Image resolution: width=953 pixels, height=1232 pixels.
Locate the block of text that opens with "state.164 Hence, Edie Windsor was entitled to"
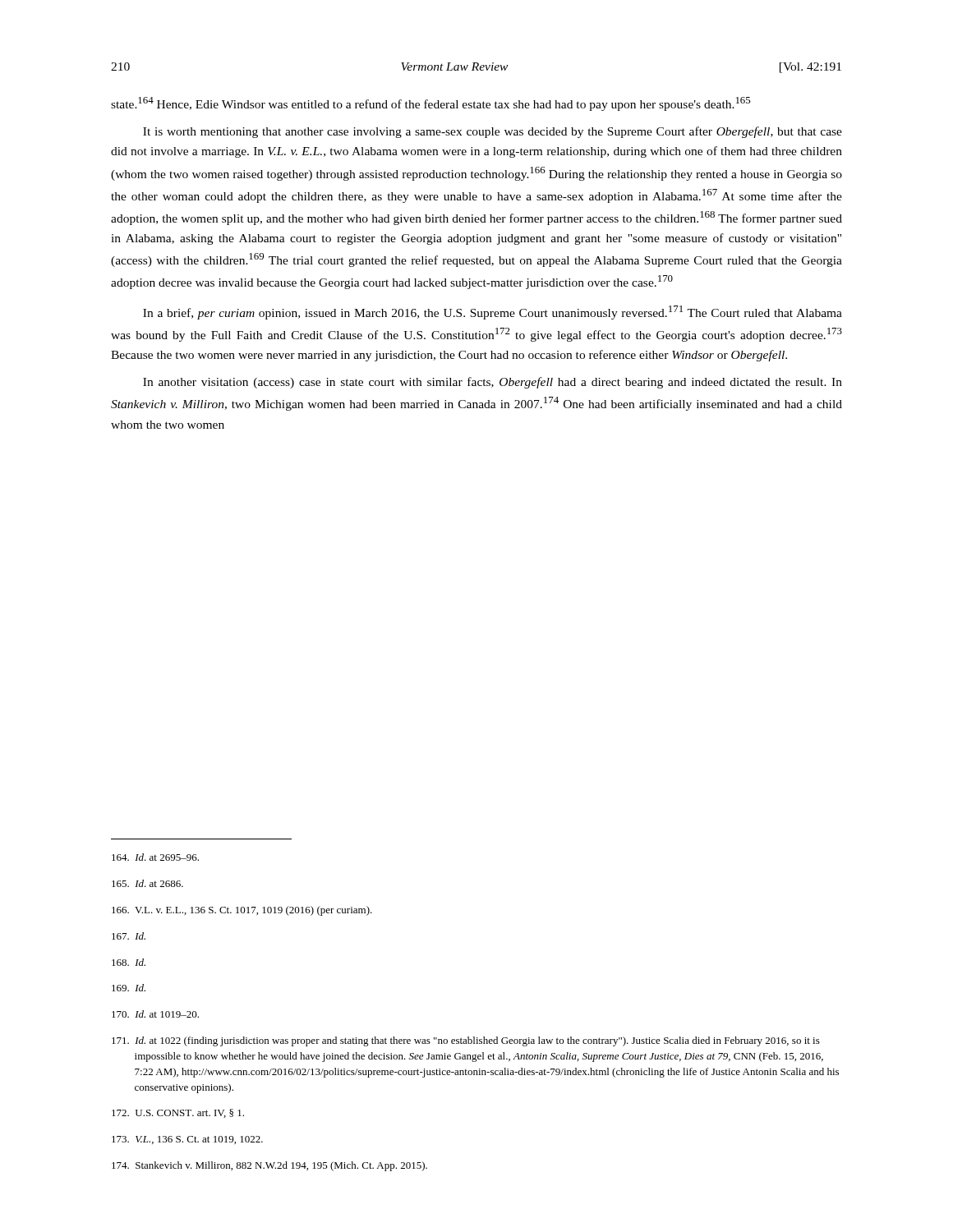476,263
